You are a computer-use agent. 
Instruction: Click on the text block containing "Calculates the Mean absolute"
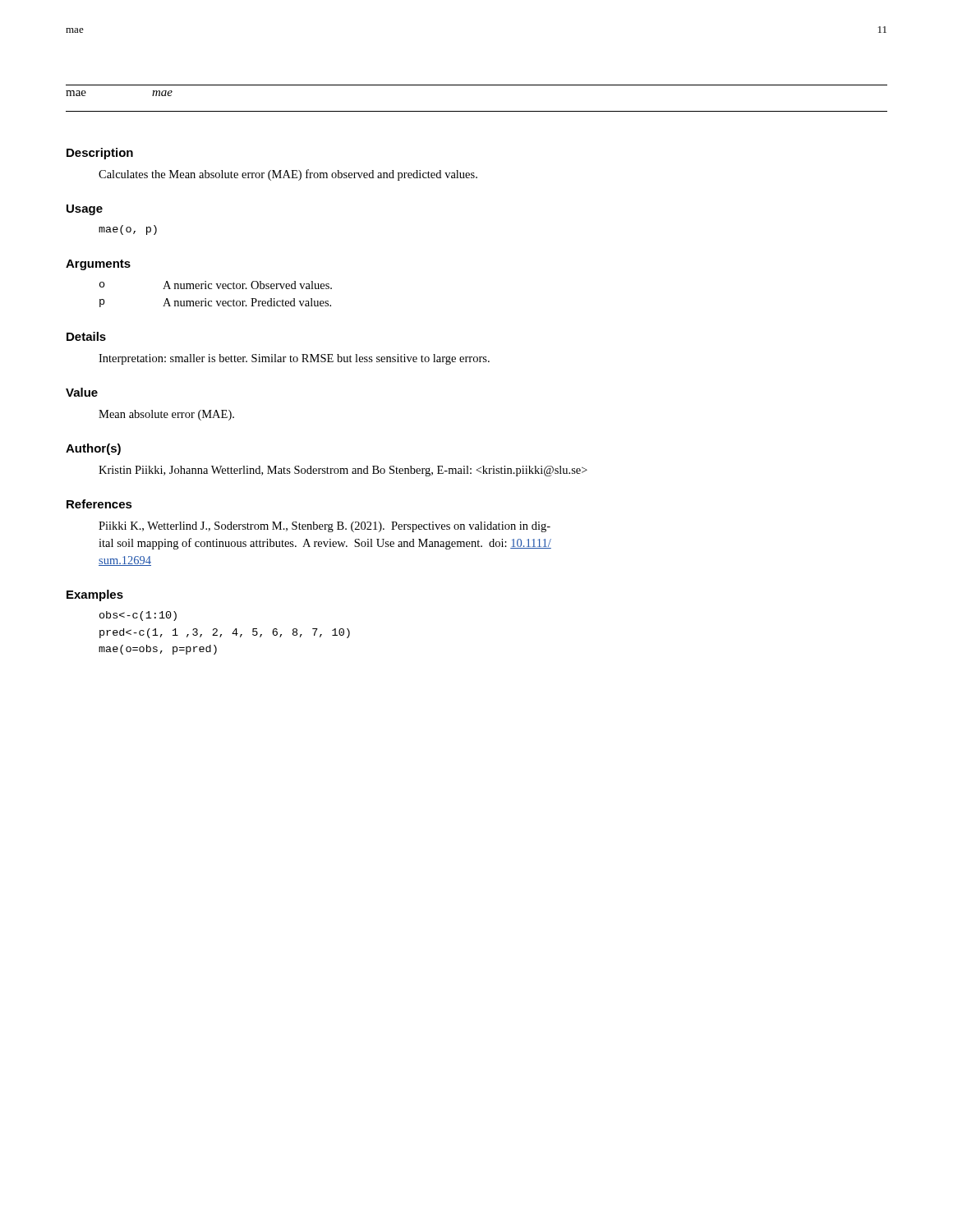coord(288,174)
